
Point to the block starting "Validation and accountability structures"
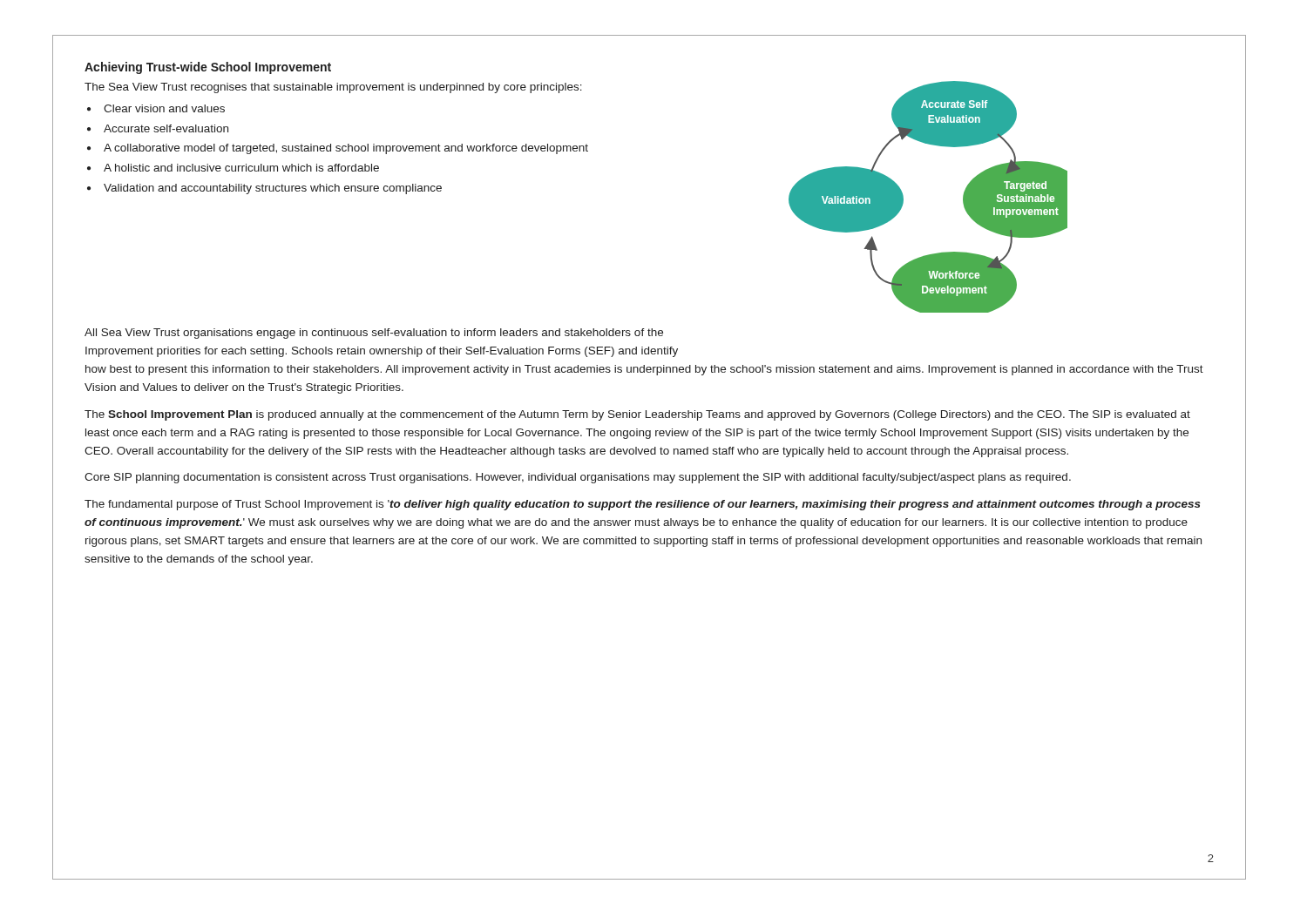coord(273,187)
